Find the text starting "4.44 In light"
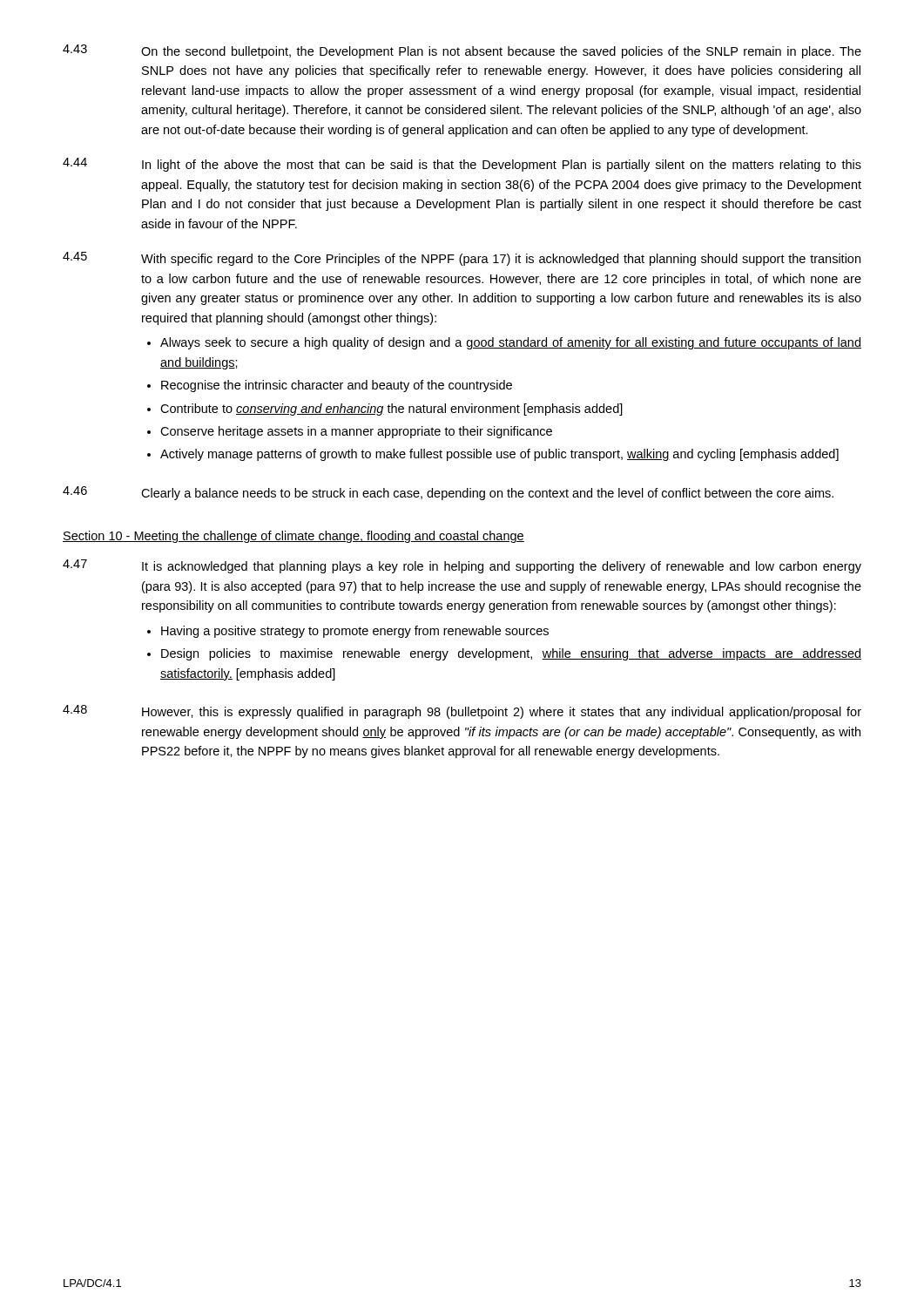The image size is (924, 1307). point(462,195)
